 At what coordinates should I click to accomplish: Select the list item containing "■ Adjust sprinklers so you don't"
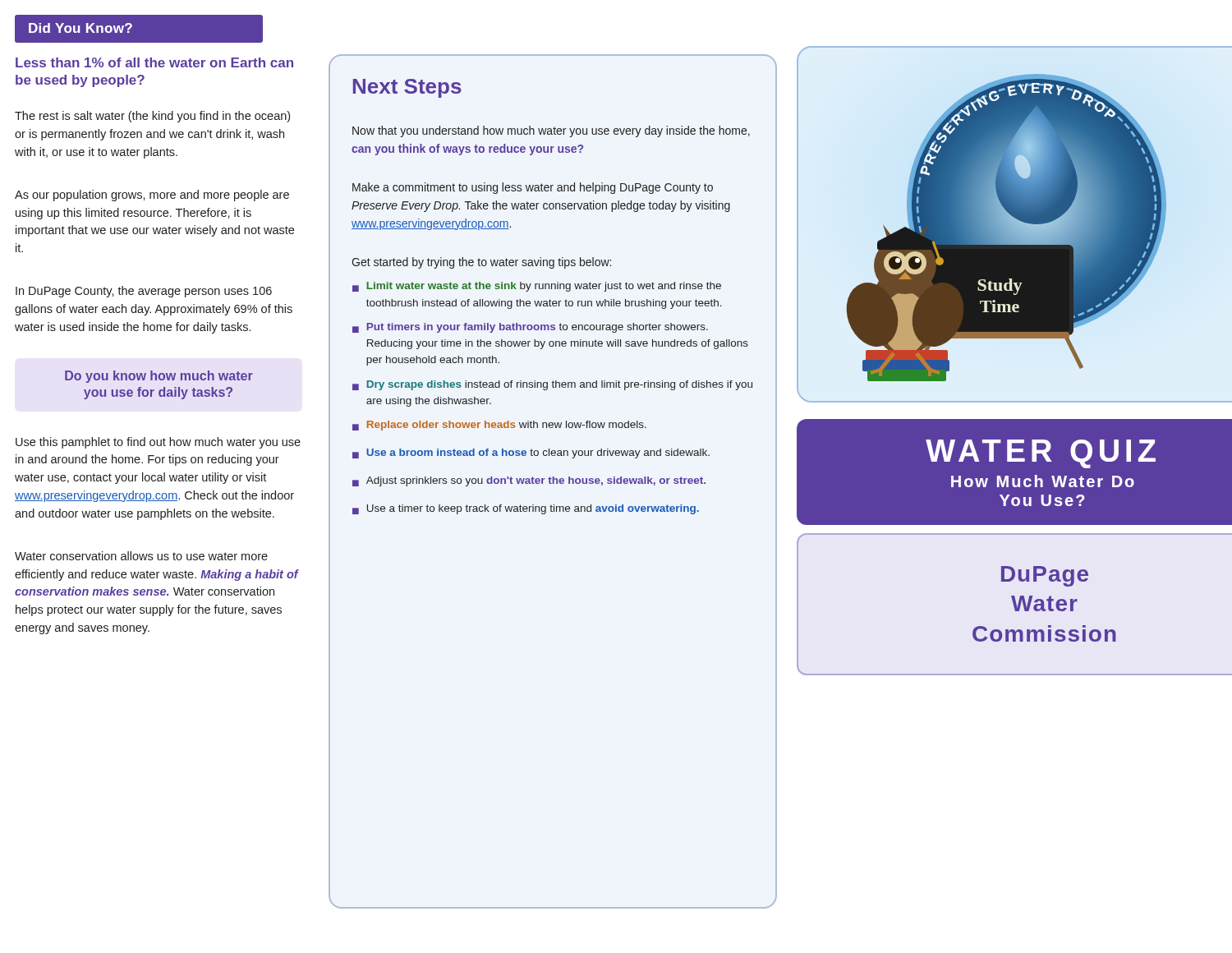click(553, 483)
